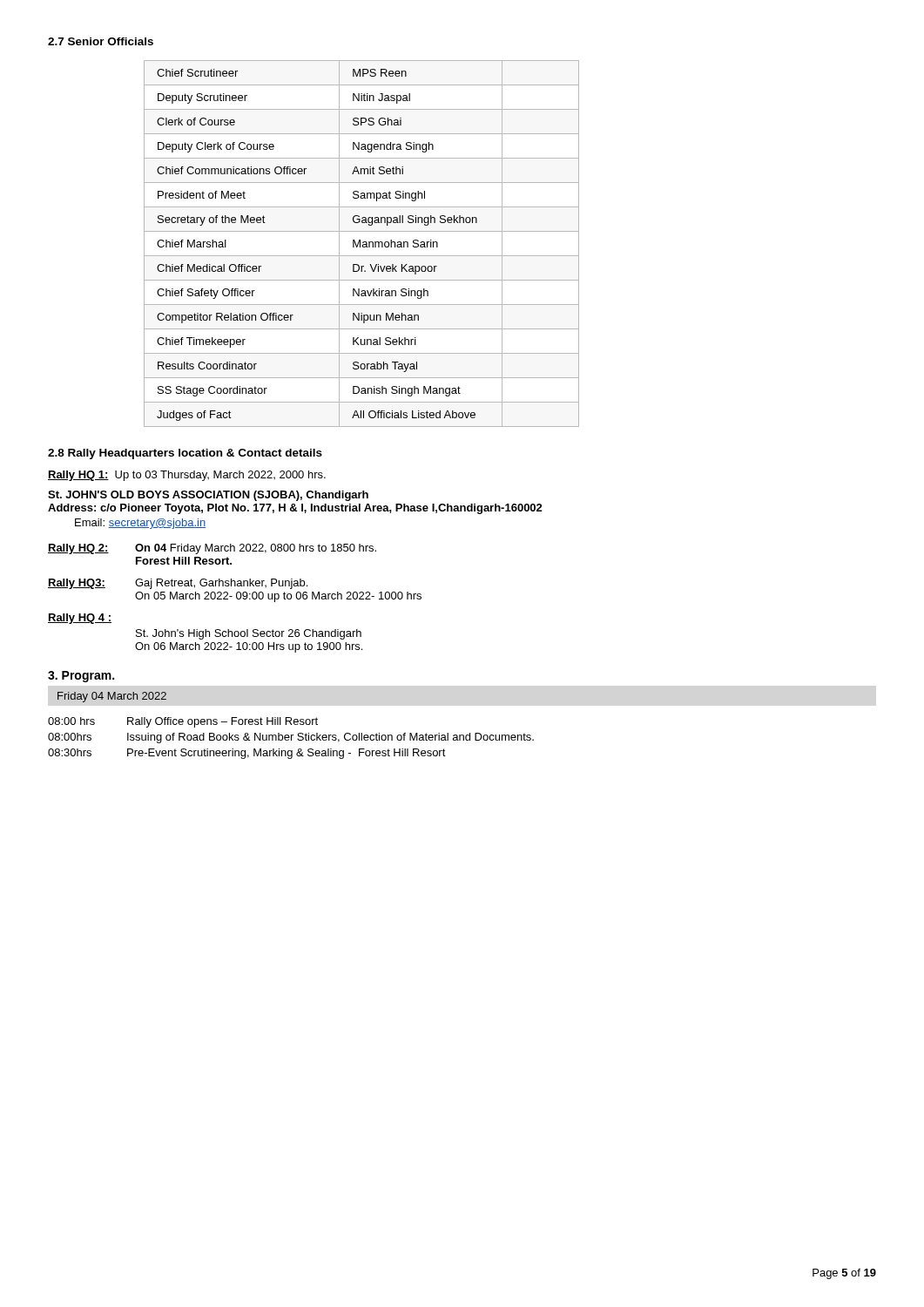The image size is (924, 1307).
Task: Locate the text block starting "Rally HQ 2: On 04 Friday March"
Action: [x=213, y=554]
